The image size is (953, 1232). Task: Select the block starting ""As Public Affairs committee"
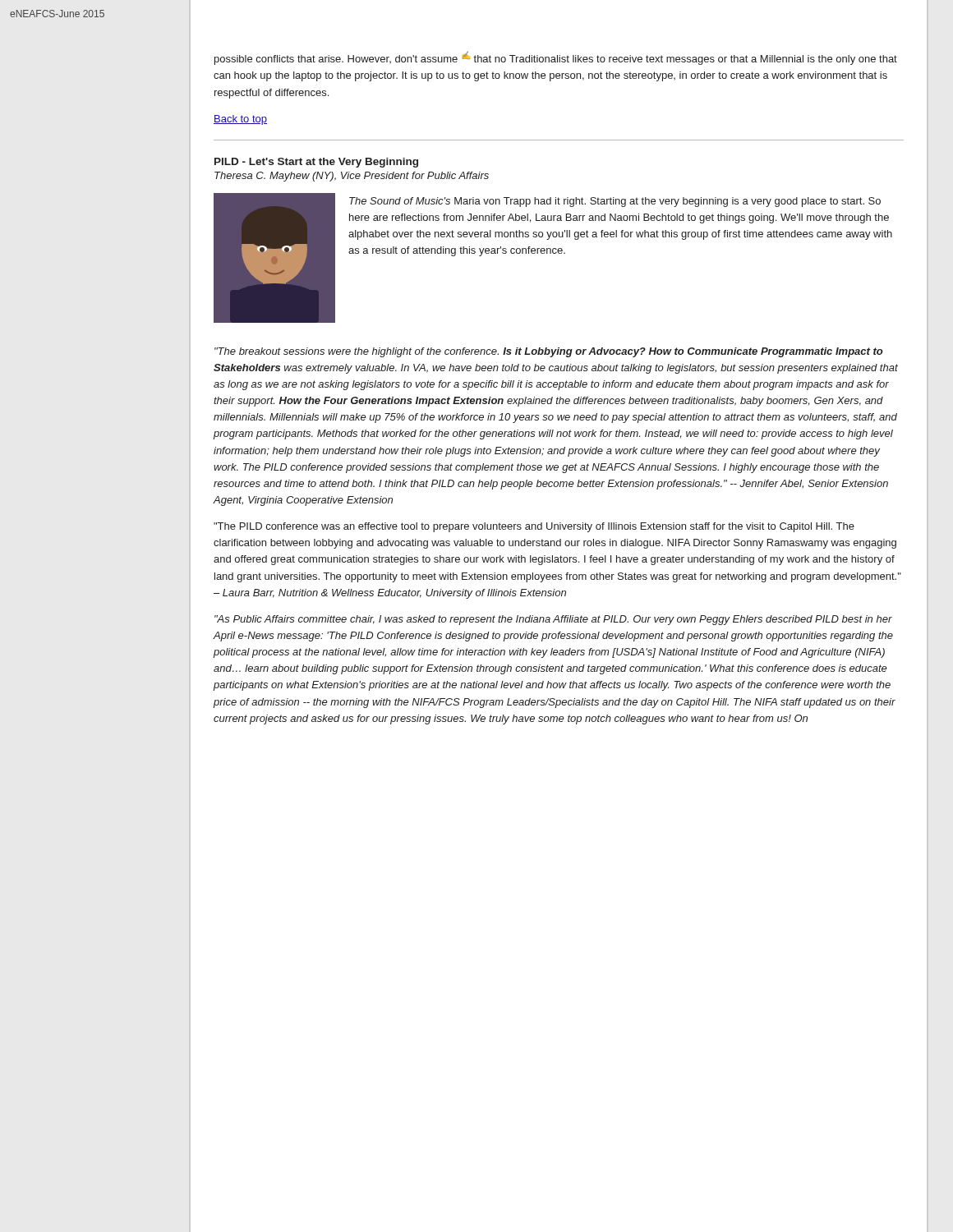pyautogui.click(x=554, y=668)
